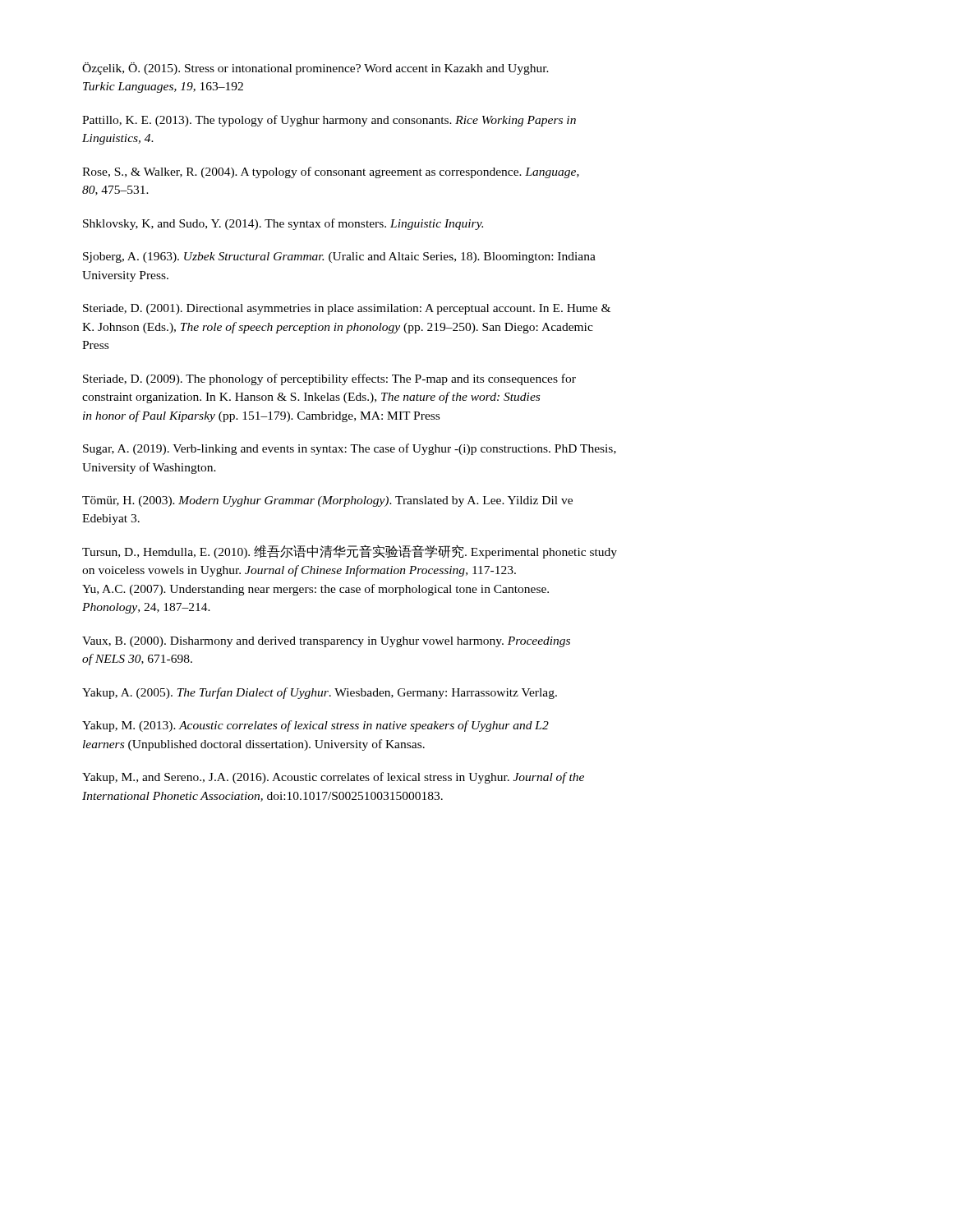Image resolution: width=953 pixels, height=1232 pixels.
Task: Point to the block beginning "Sugar, A. (2019). Verb-linking"
Action: 349,457
